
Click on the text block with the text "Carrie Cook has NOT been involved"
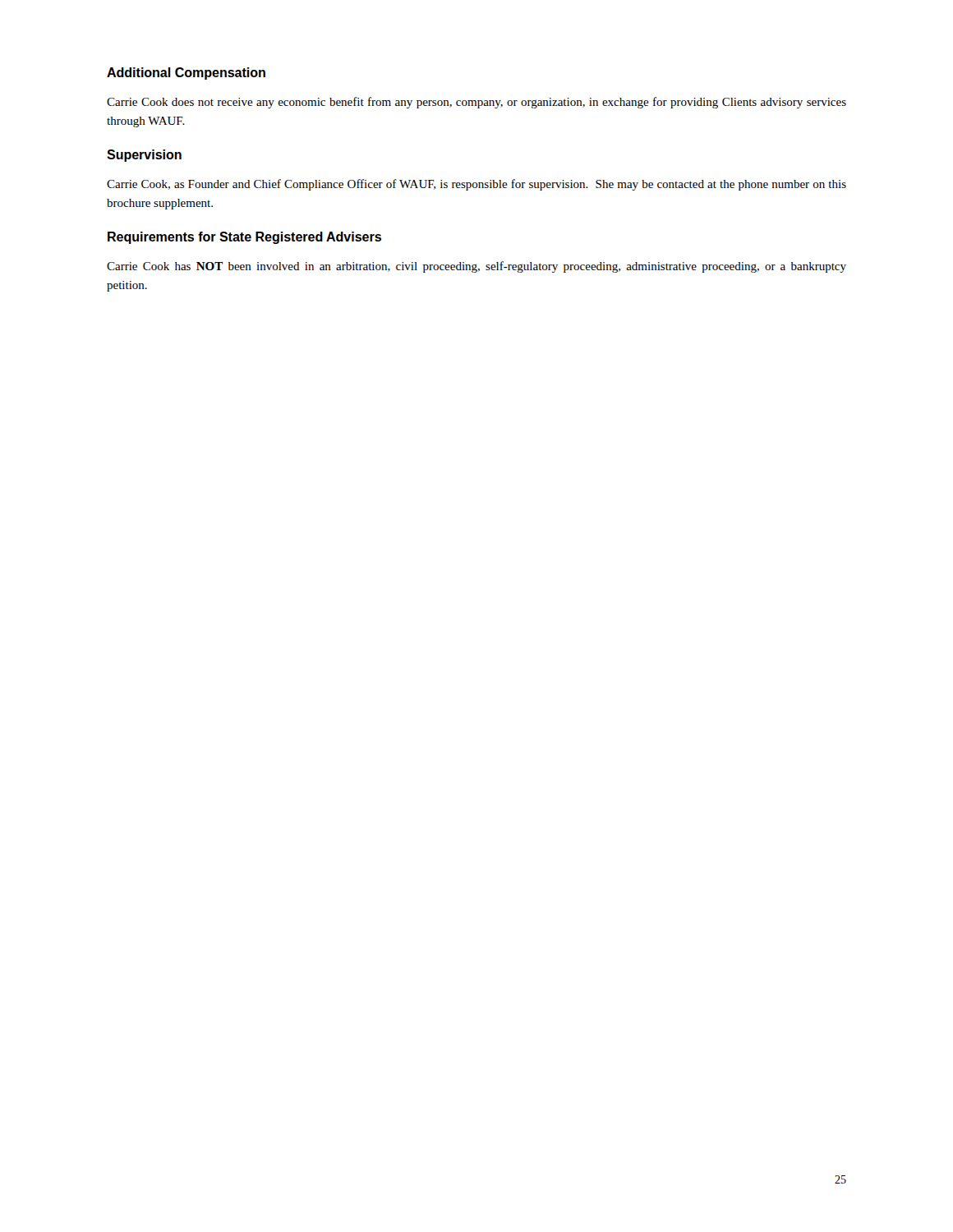pos(476,276)
